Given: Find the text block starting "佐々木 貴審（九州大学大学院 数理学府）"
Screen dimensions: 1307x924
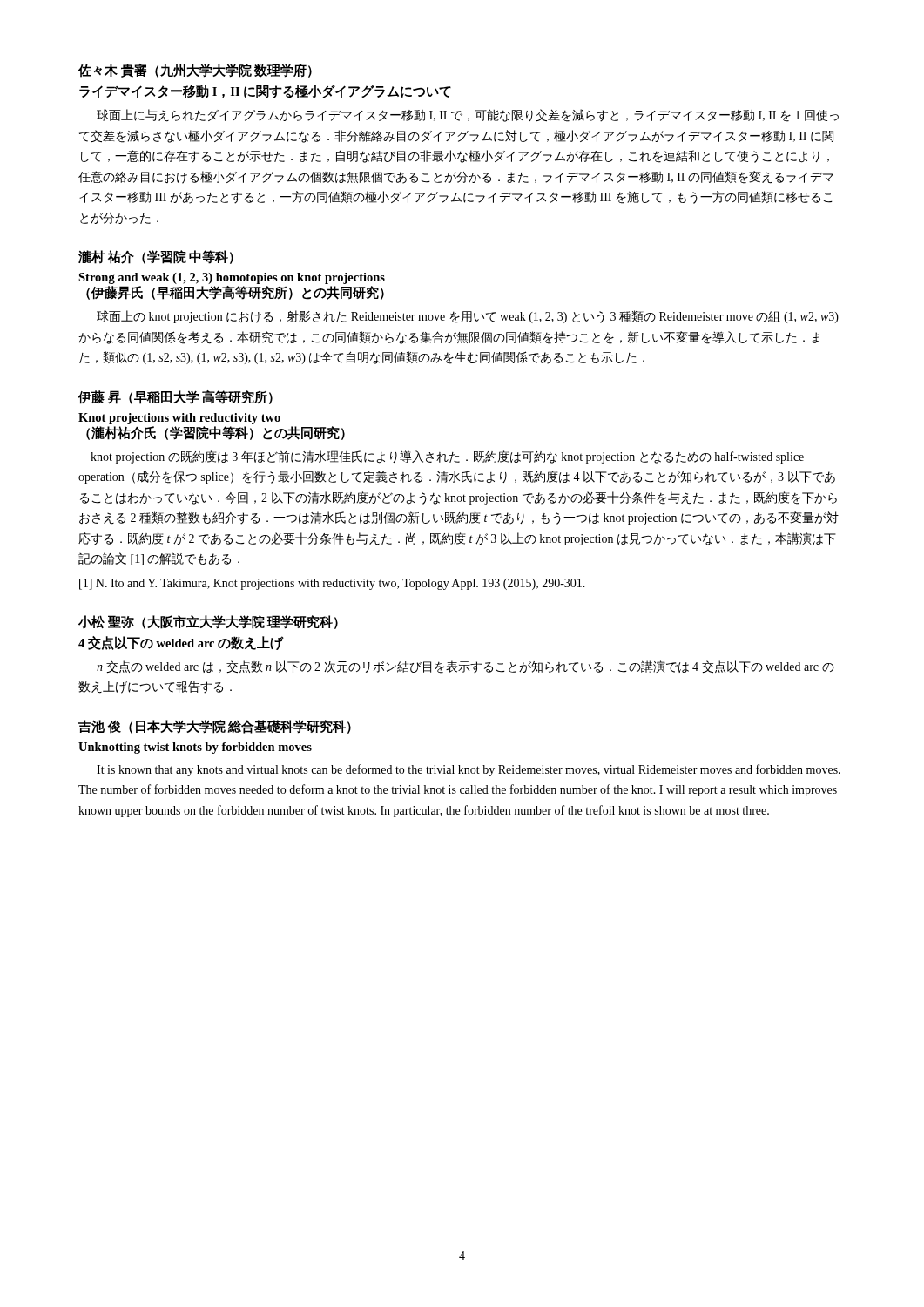Looking at the screenshot, I should click(x=199, y=71).
